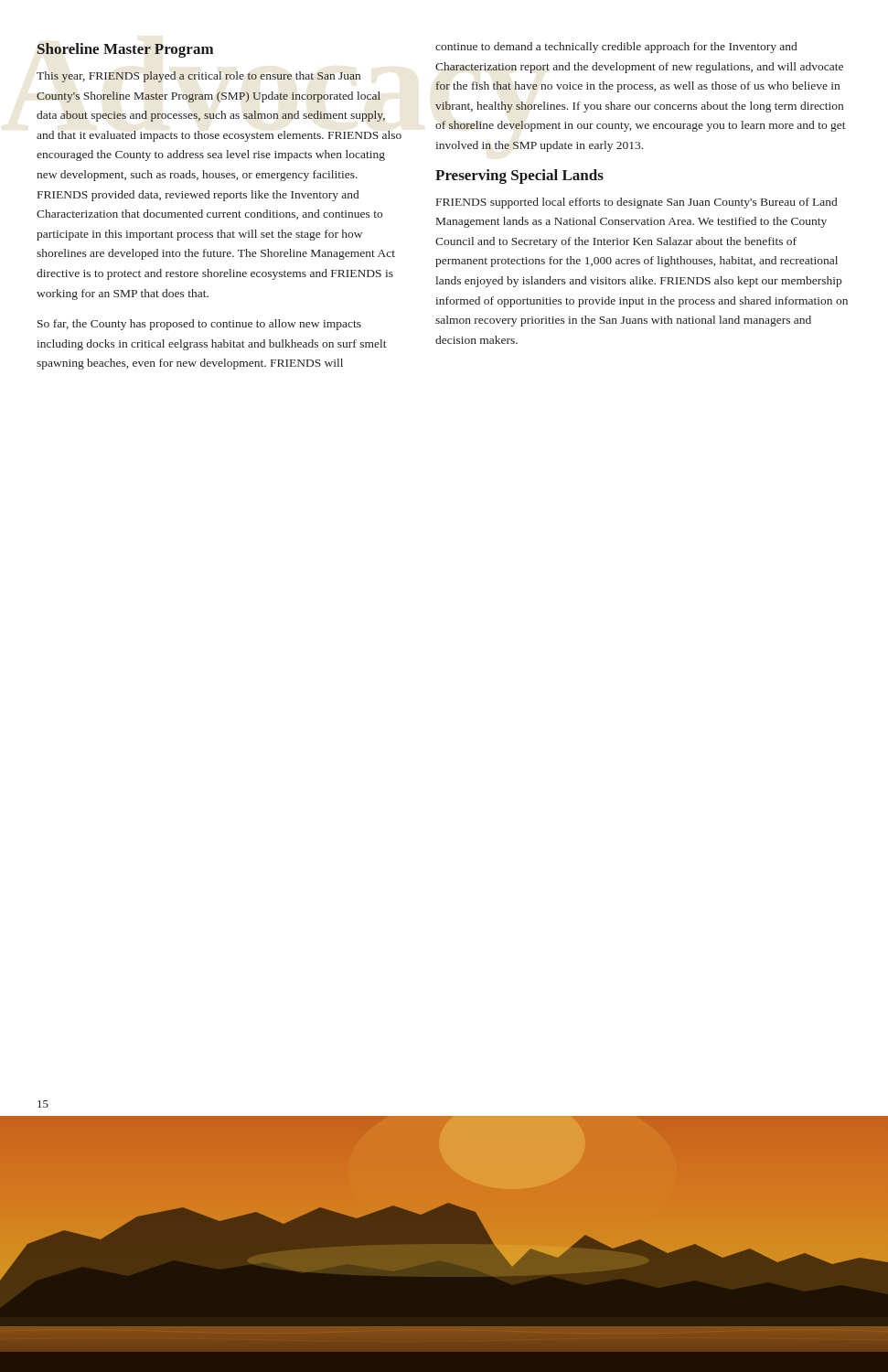Point to the text starting "continue to demand a technically"
888x1372 pixels.
[x=643, y=96]
